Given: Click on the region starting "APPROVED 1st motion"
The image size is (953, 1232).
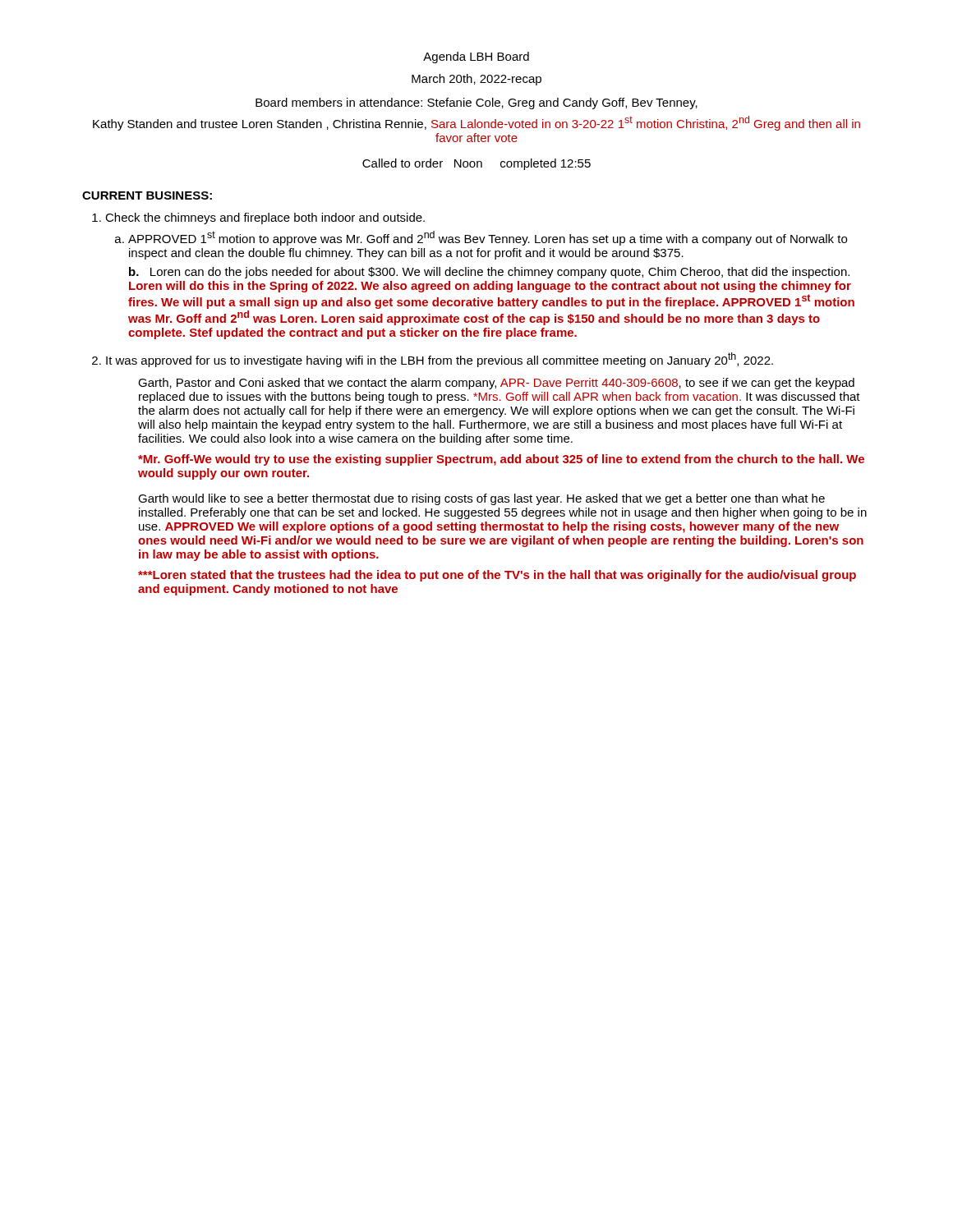Looking at the screenshot, I should pos(488,244).
